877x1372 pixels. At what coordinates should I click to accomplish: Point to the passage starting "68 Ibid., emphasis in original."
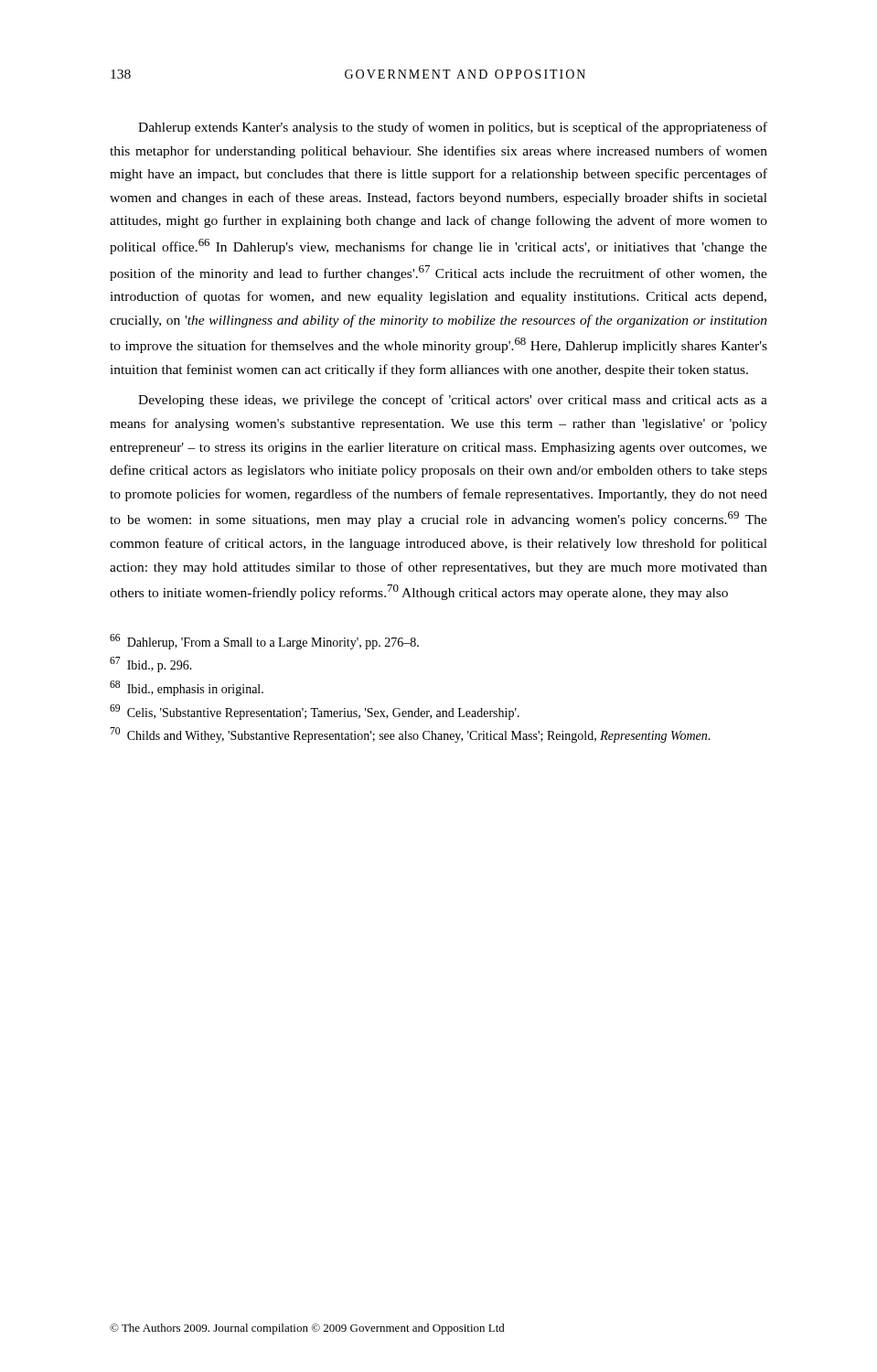click(x=187, y=687)
